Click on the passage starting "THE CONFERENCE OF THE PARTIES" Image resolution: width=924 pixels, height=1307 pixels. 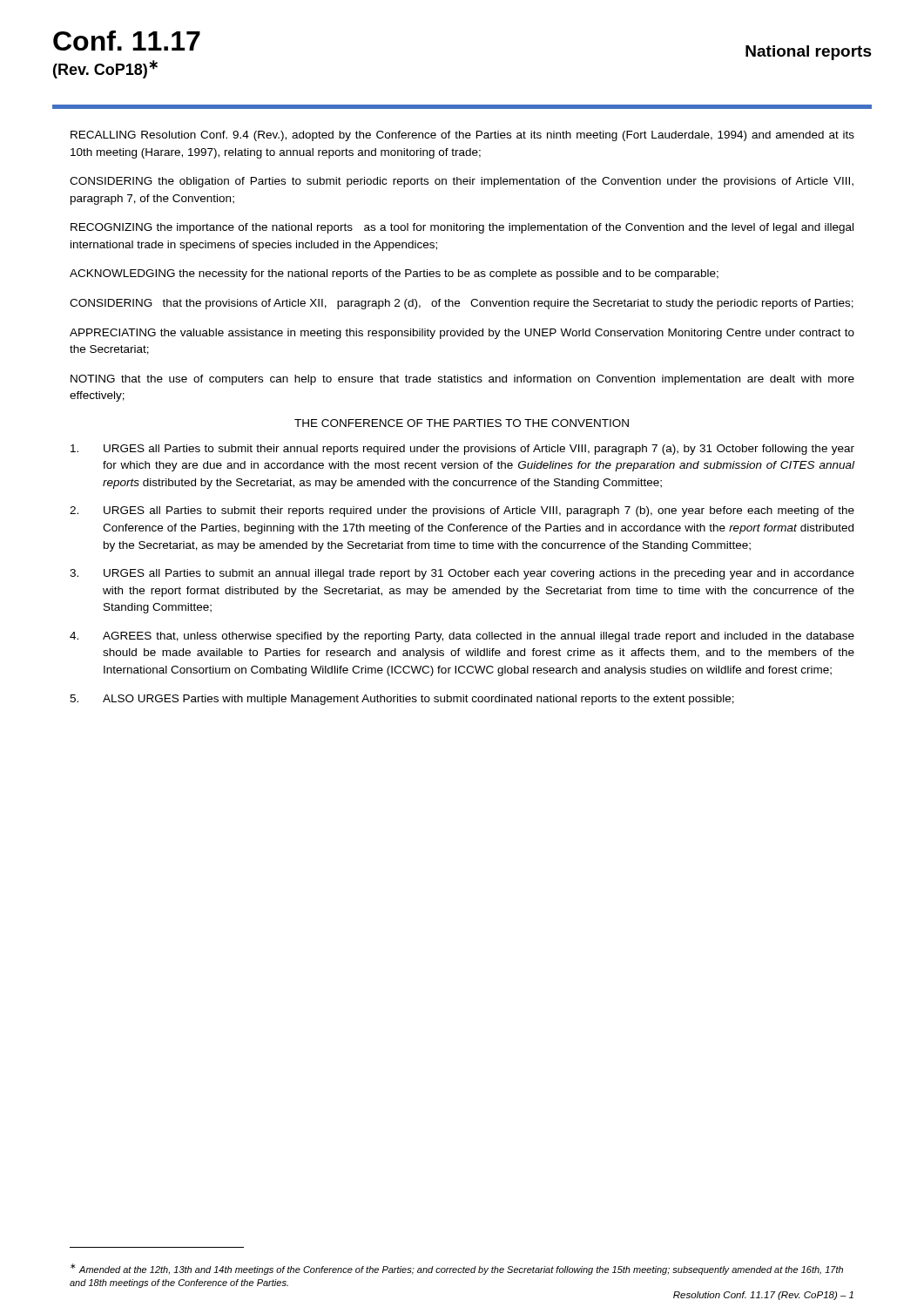click(x=462, y=423)
